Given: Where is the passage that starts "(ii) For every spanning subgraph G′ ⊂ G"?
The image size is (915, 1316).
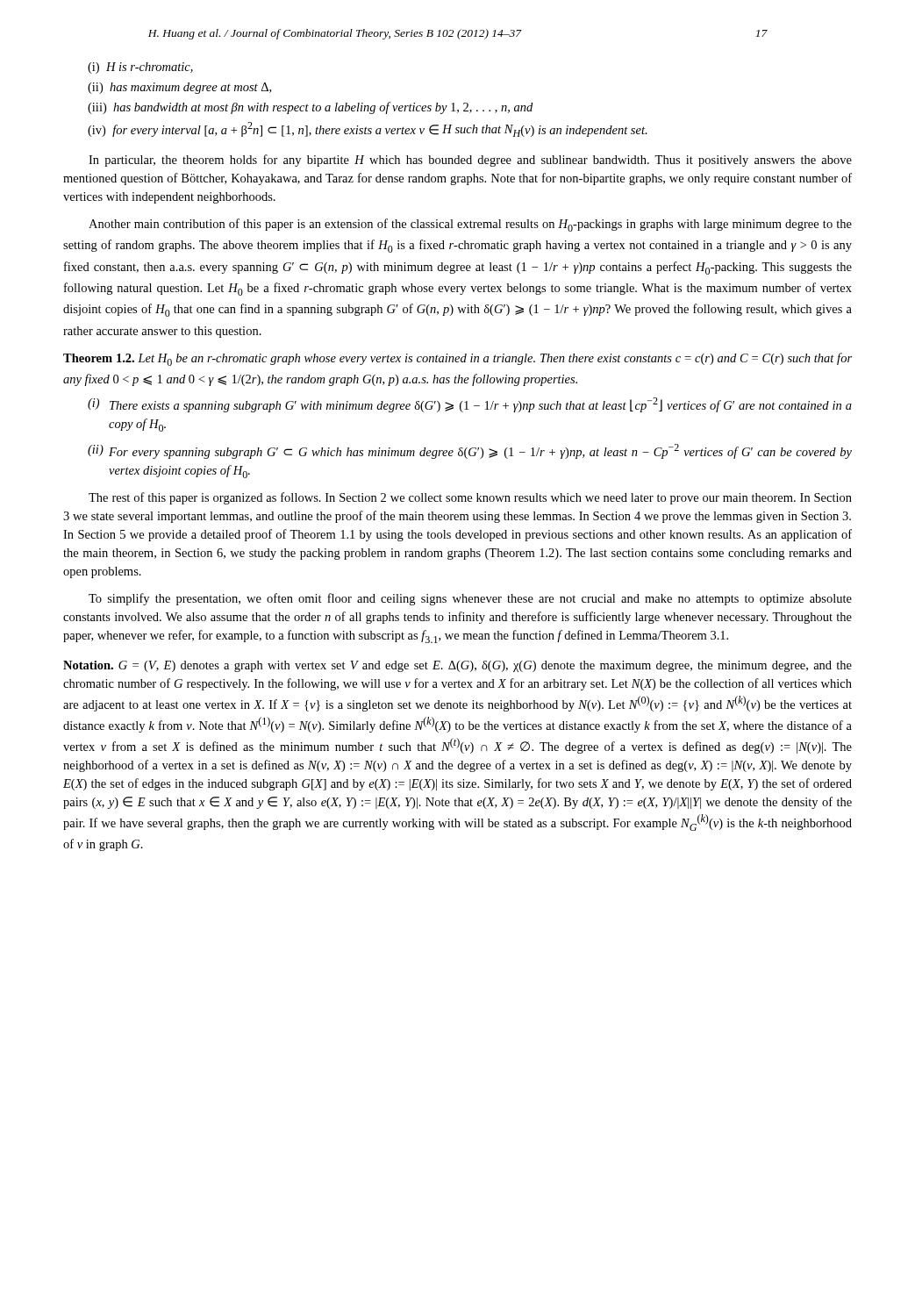Looking at the screenshot, I should (470, 462).
